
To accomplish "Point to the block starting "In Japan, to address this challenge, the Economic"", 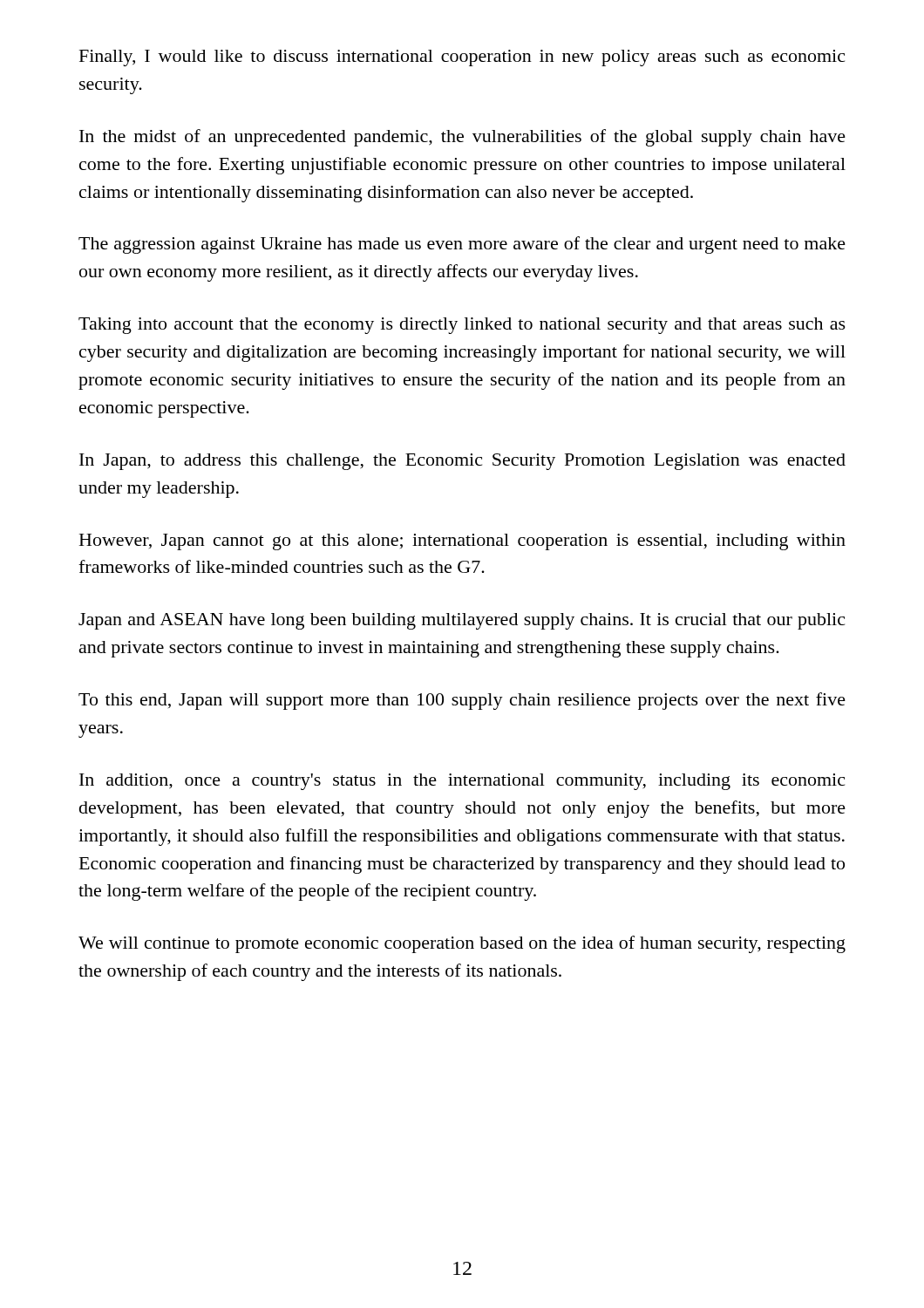I will pyautogui.click(x=462, y=473).
